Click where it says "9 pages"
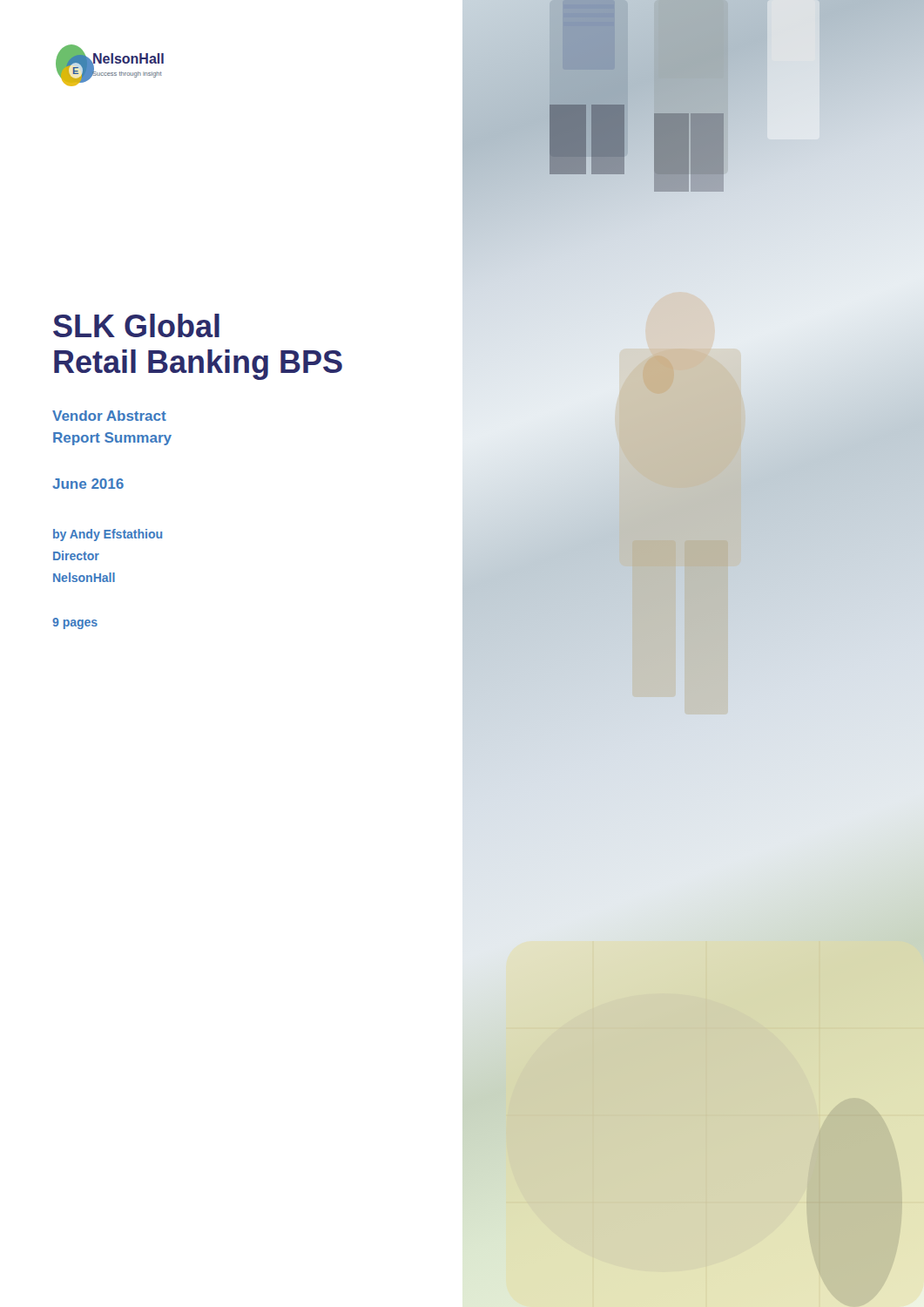924x1307 pixels. pos(75,623)
